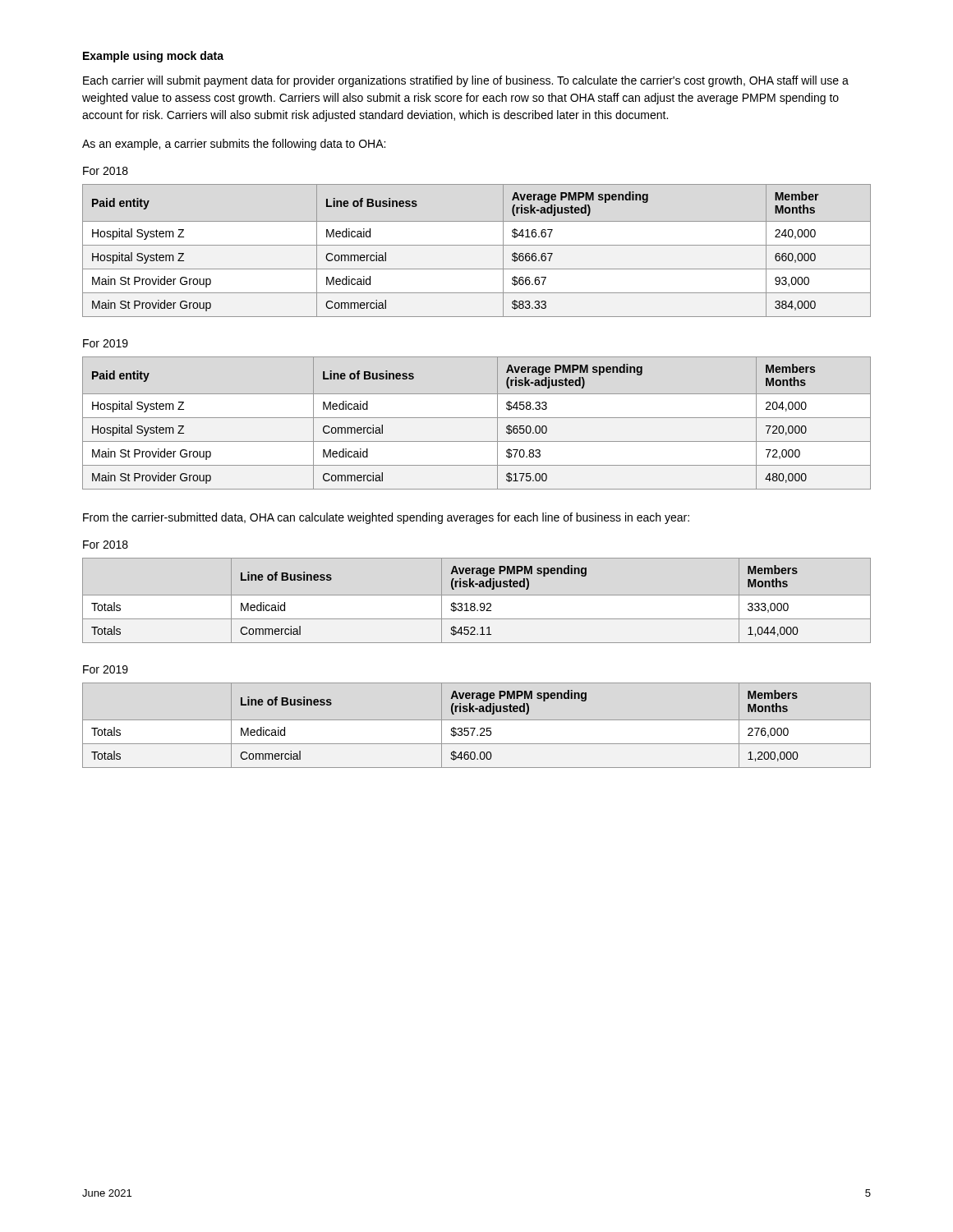Find the section header with the text "Example using mock data"

pos(153,56)
